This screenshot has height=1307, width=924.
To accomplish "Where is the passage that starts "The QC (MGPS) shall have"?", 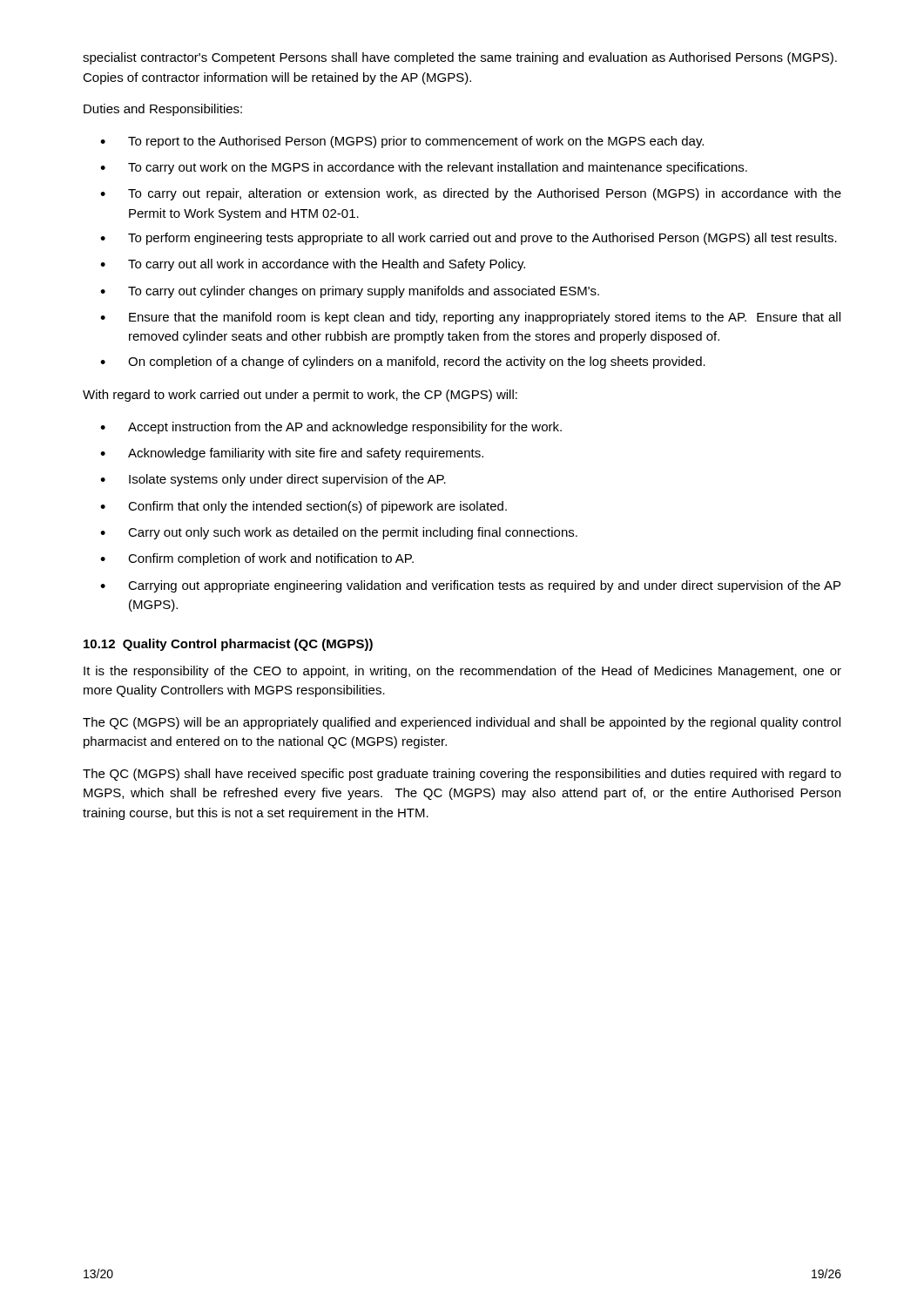I will [462, 792].
